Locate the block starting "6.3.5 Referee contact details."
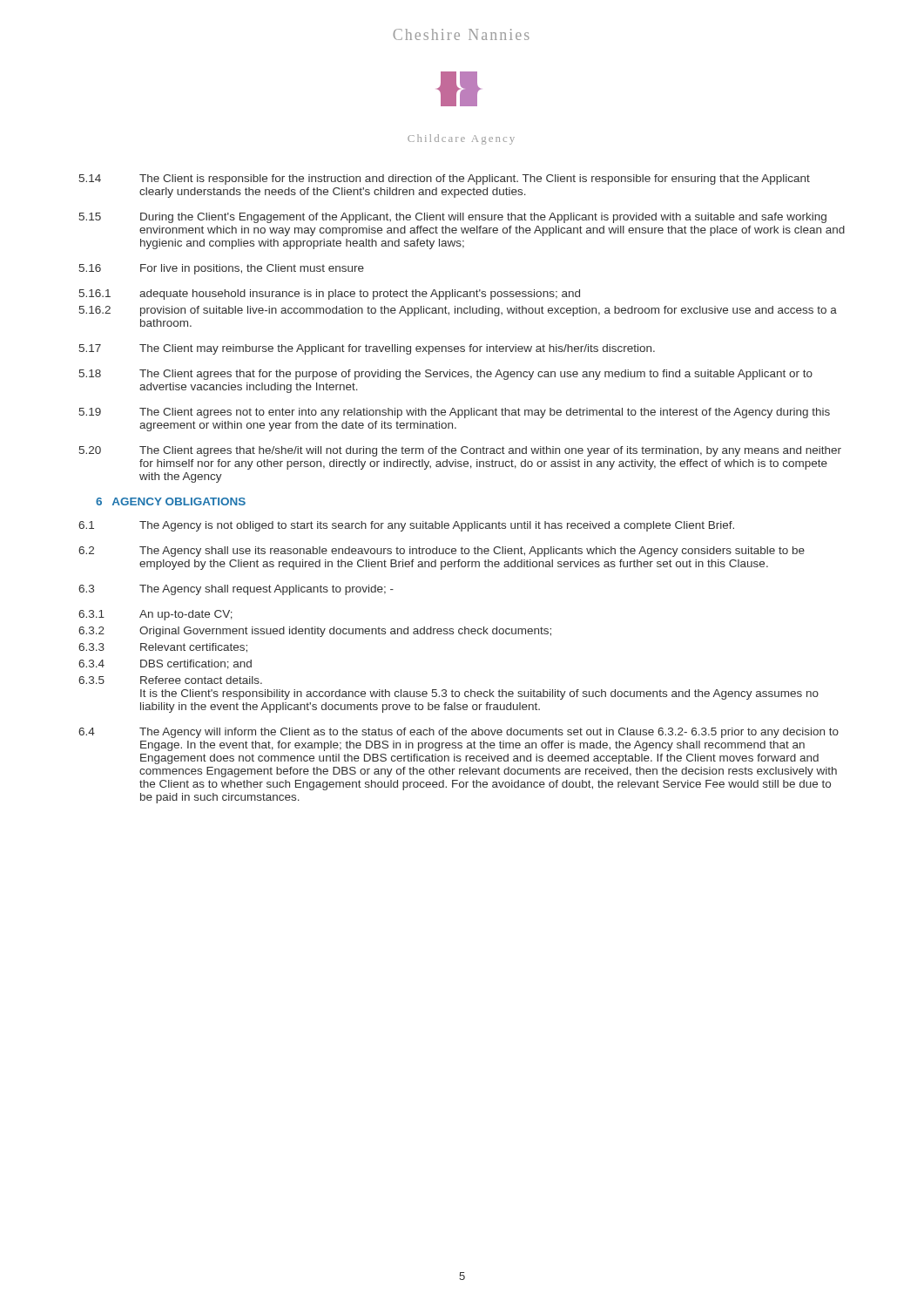924x1307 pixels. [x=462, y=693]
